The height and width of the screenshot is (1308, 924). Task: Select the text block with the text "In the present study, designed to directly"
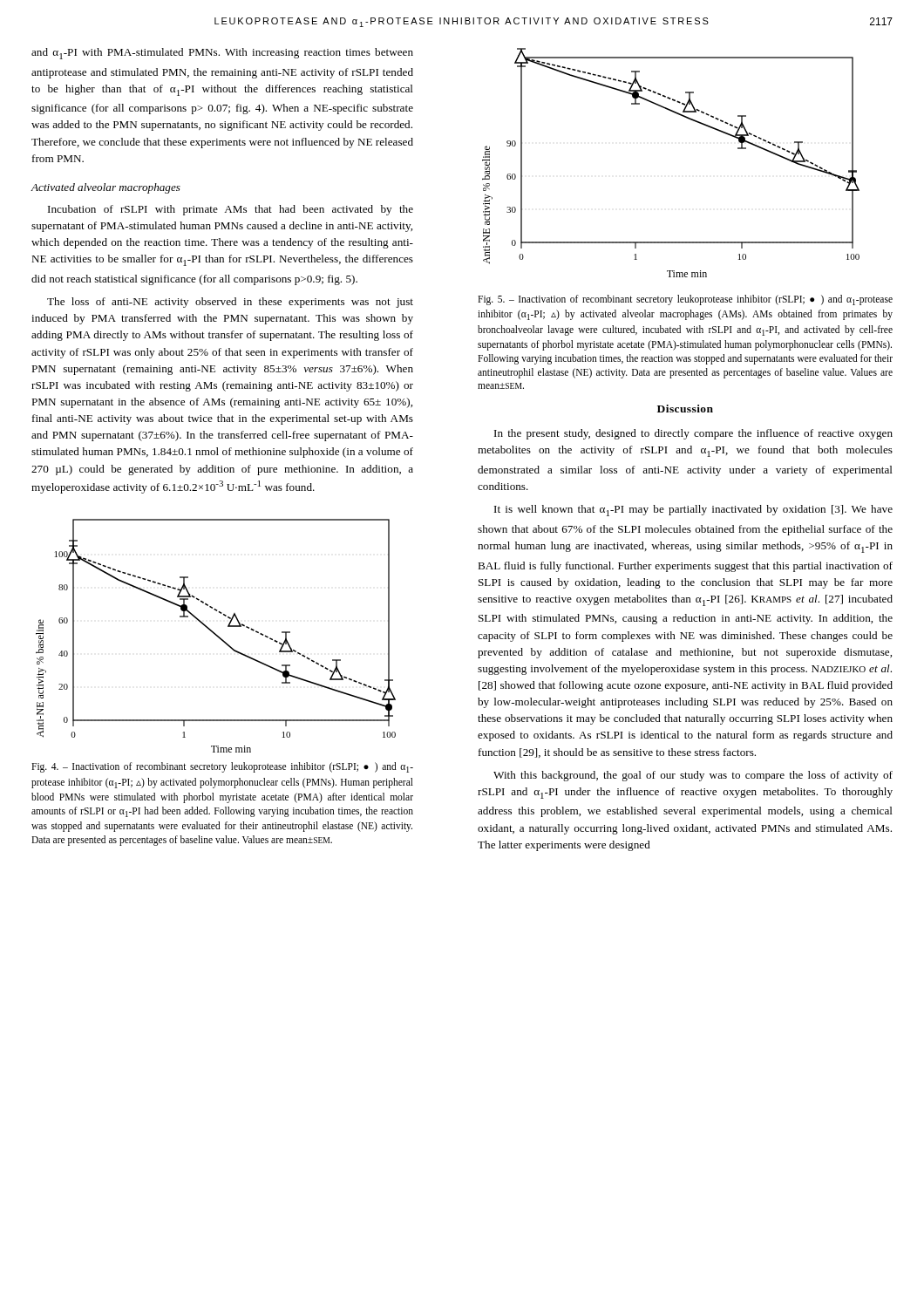(x=685, y=639)
